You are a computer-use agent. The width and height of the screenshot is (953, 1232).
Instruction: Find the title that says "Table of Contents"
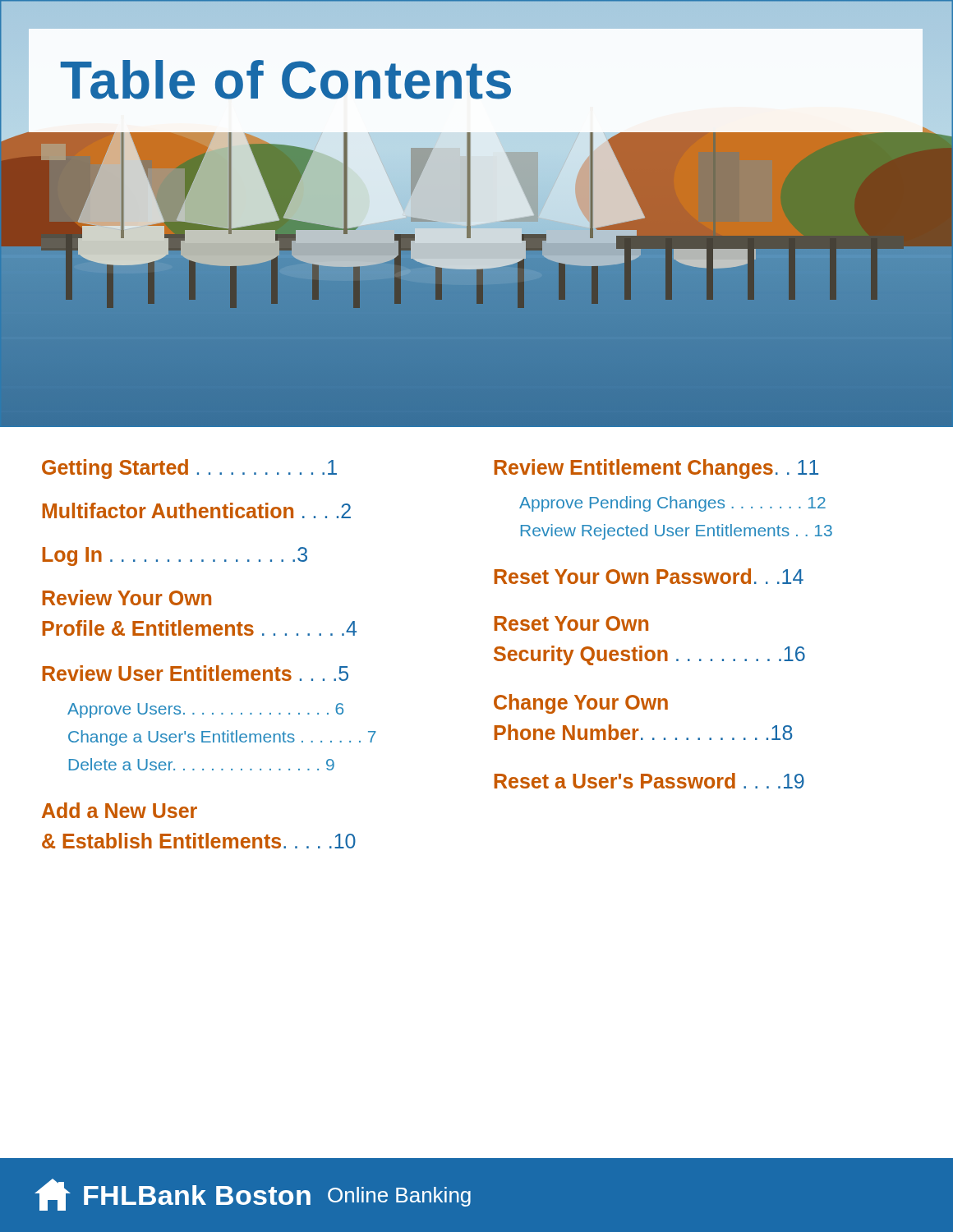287,80
